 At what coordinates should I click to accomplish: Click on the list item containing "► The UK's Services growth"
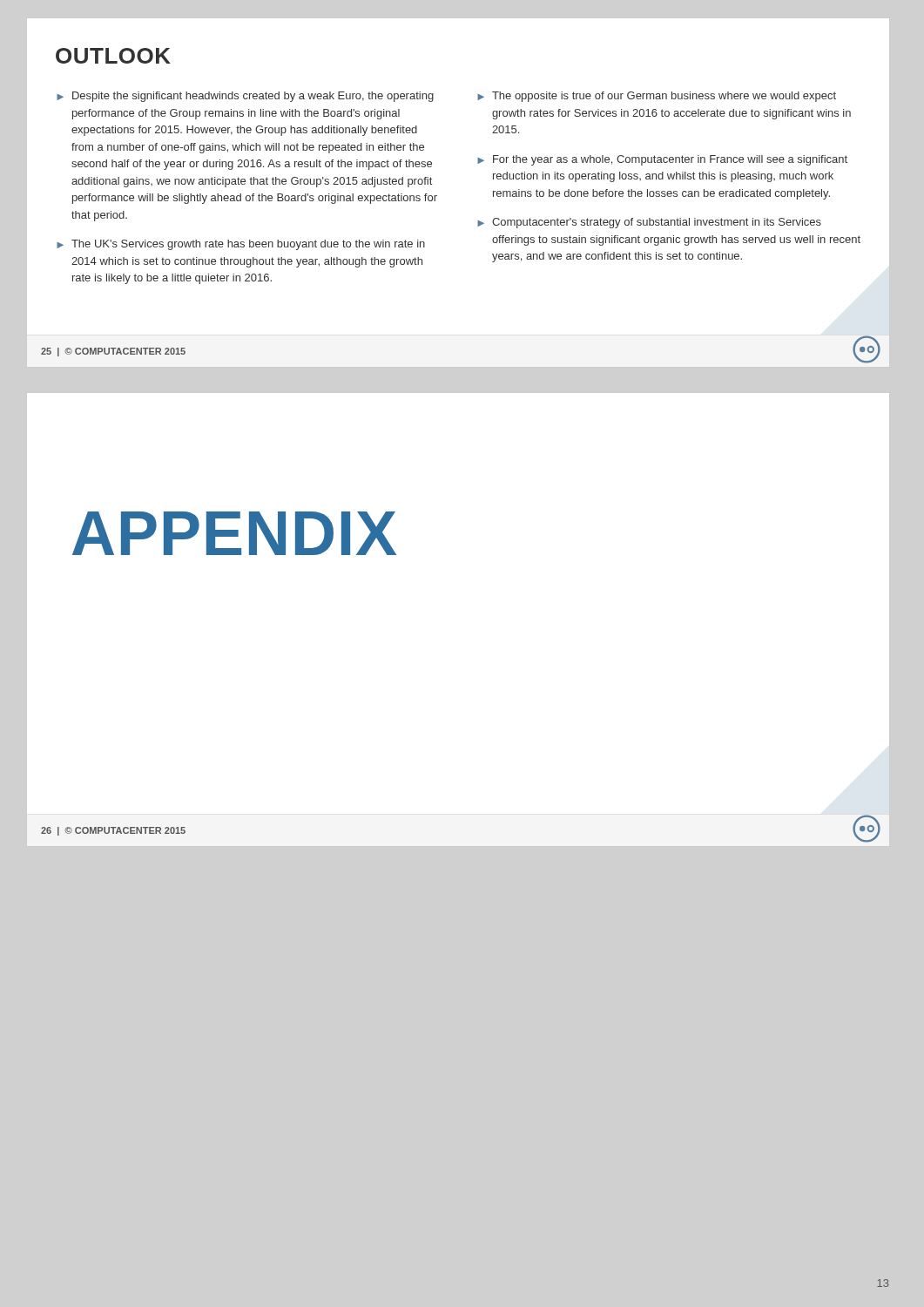[x=248, y=261]
